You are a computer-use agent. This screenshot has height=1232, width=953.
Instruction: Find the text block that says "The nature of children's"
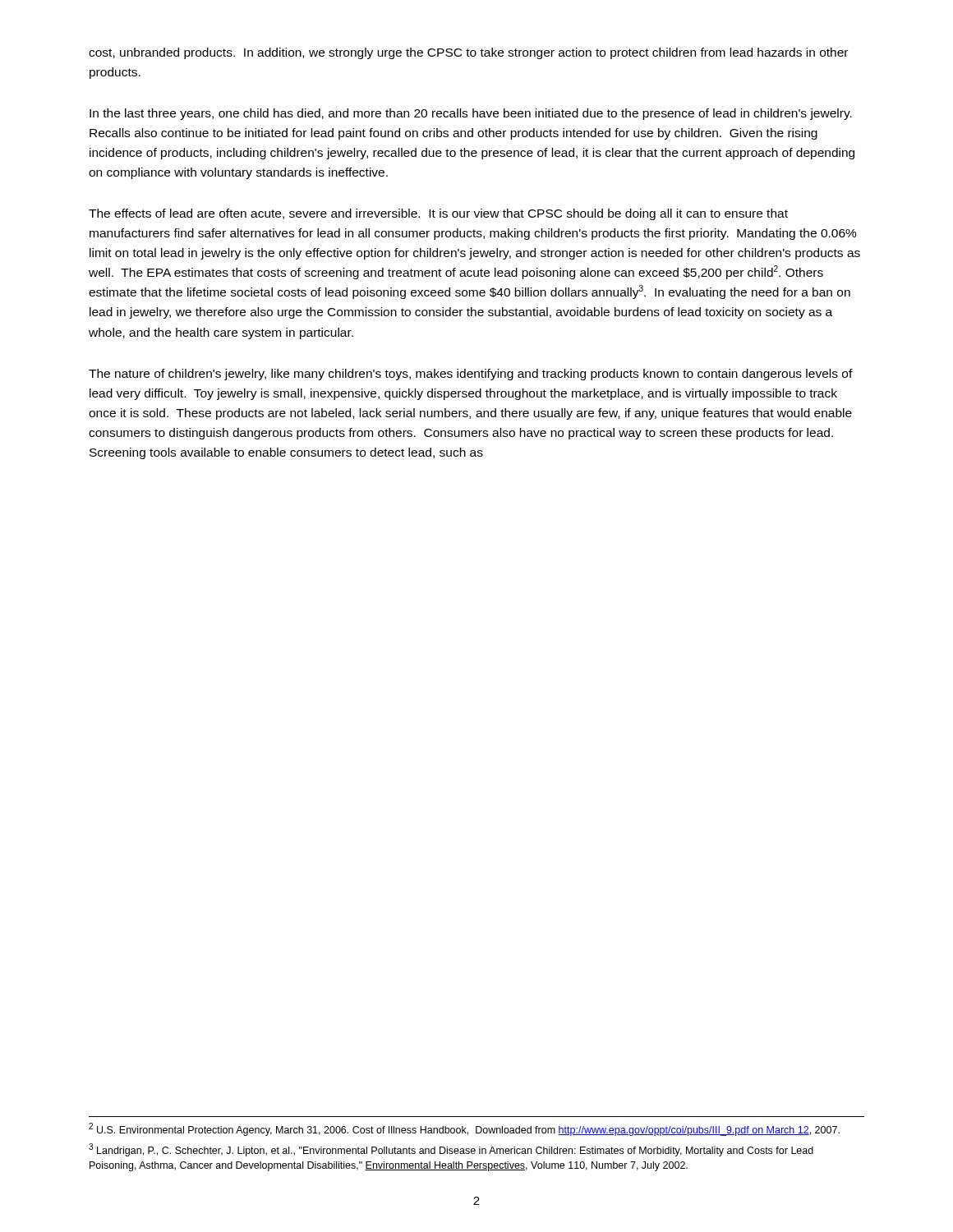tap(470, 412)
